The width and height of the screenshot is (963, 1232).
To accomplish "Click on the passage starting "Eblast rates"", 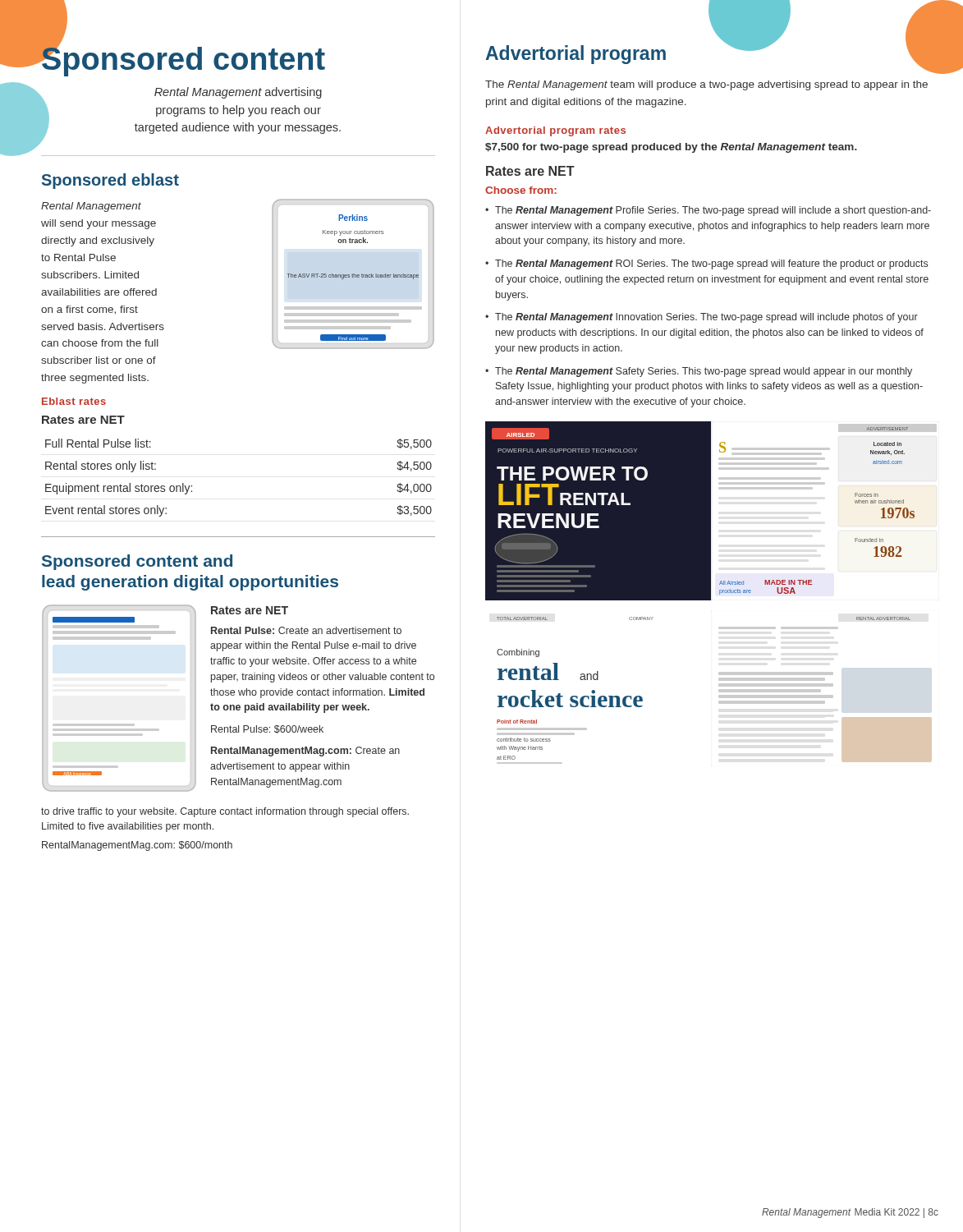I will (x=74, y=401).
